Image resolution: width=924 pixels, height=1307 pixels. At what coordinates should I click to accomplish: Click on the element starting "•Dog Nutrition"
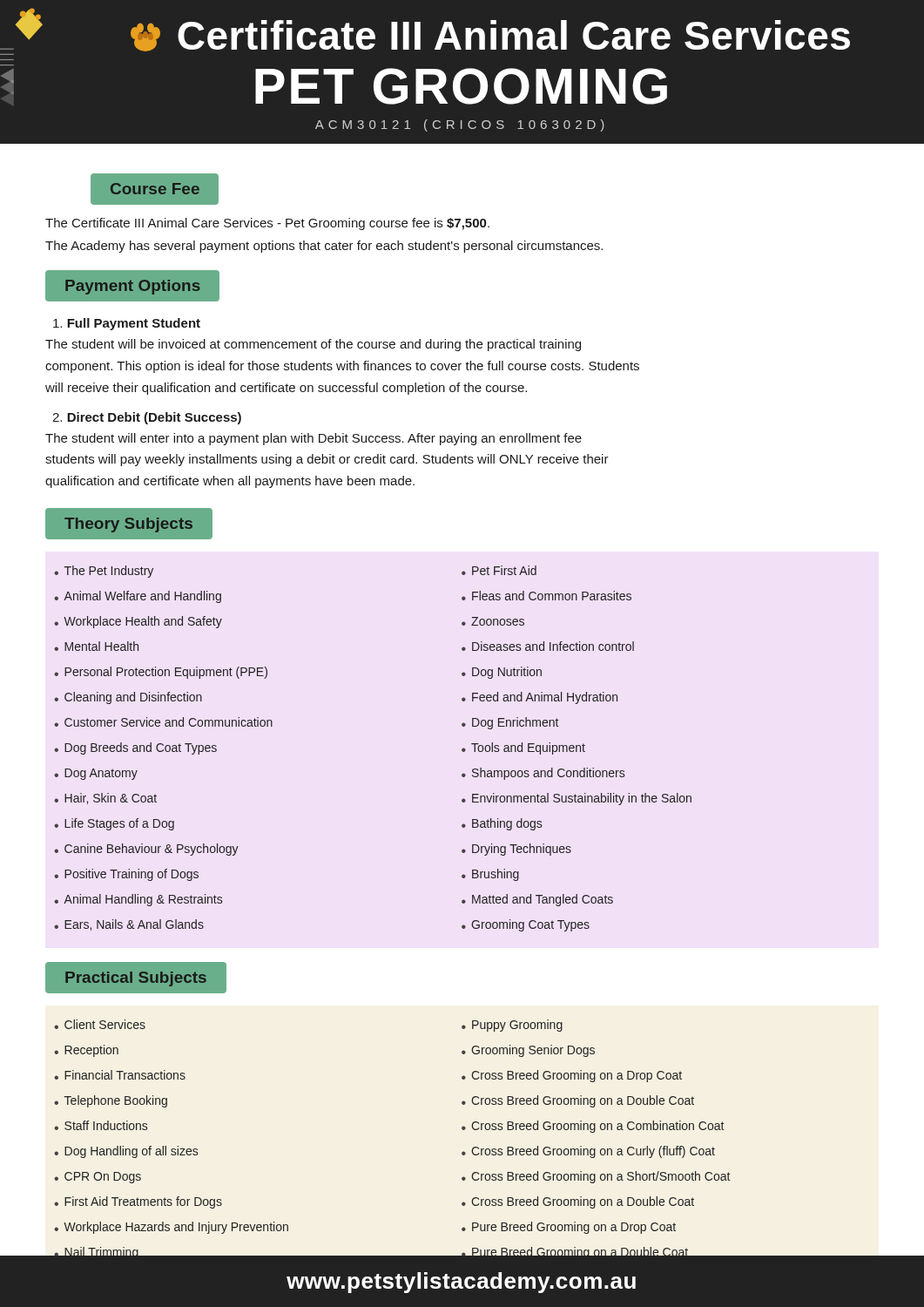point(502,674)
